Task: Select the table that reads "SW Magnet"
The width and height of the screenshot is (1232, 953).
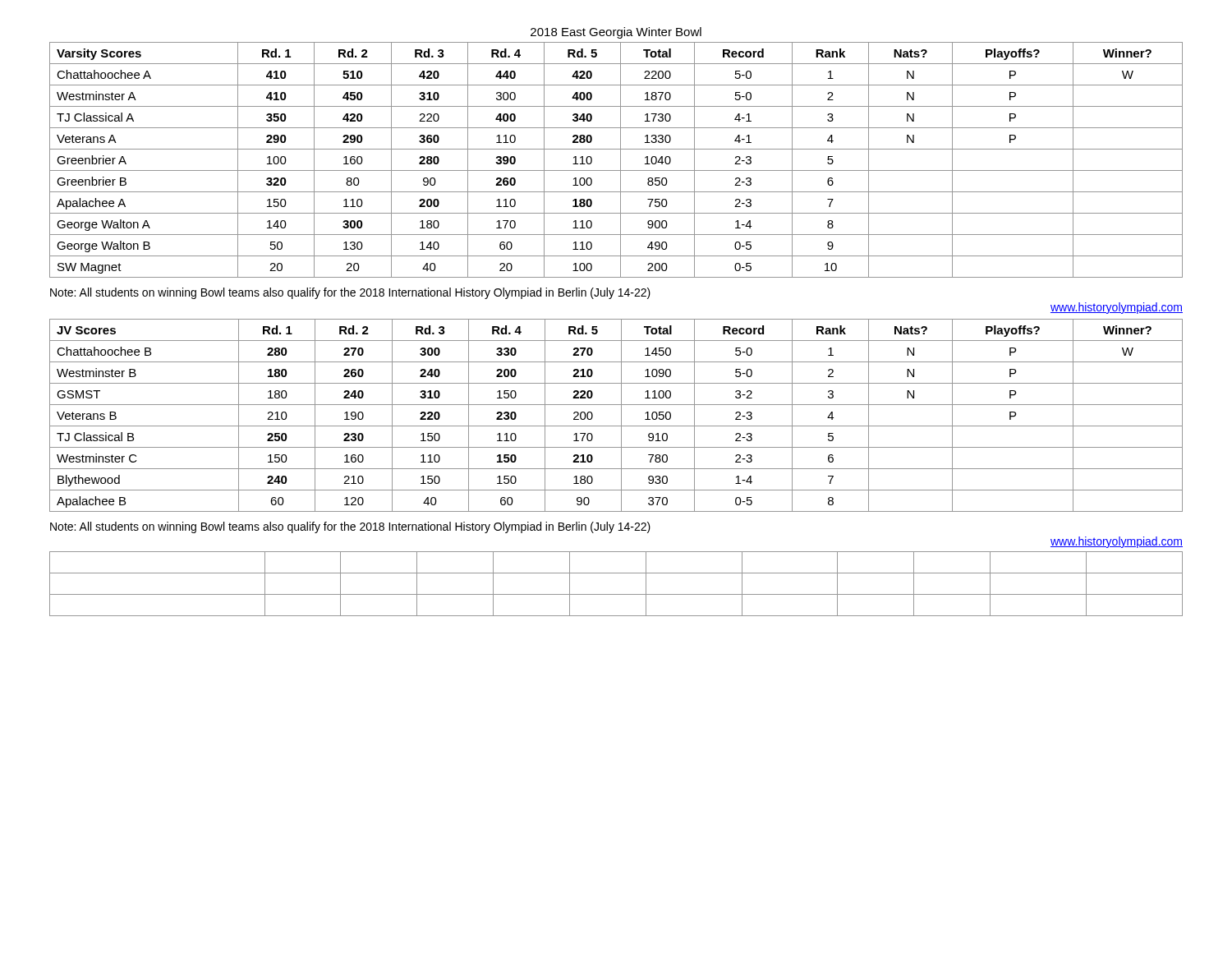Action: [x=616, y=160]
